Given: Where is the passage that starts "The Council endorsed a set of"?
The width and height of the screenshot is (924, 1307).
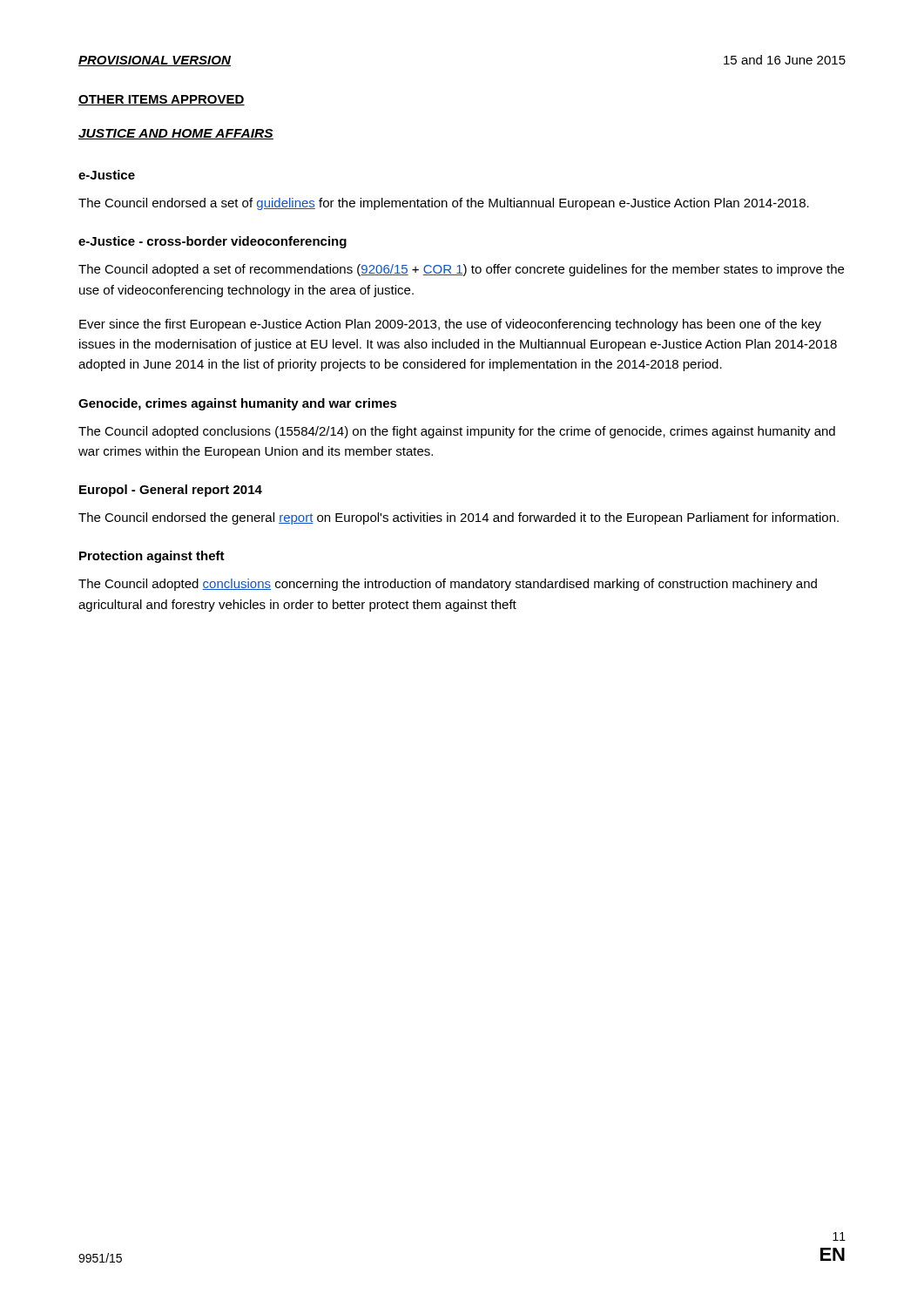Looking at the screenshot, I should [x=444, y=203].
